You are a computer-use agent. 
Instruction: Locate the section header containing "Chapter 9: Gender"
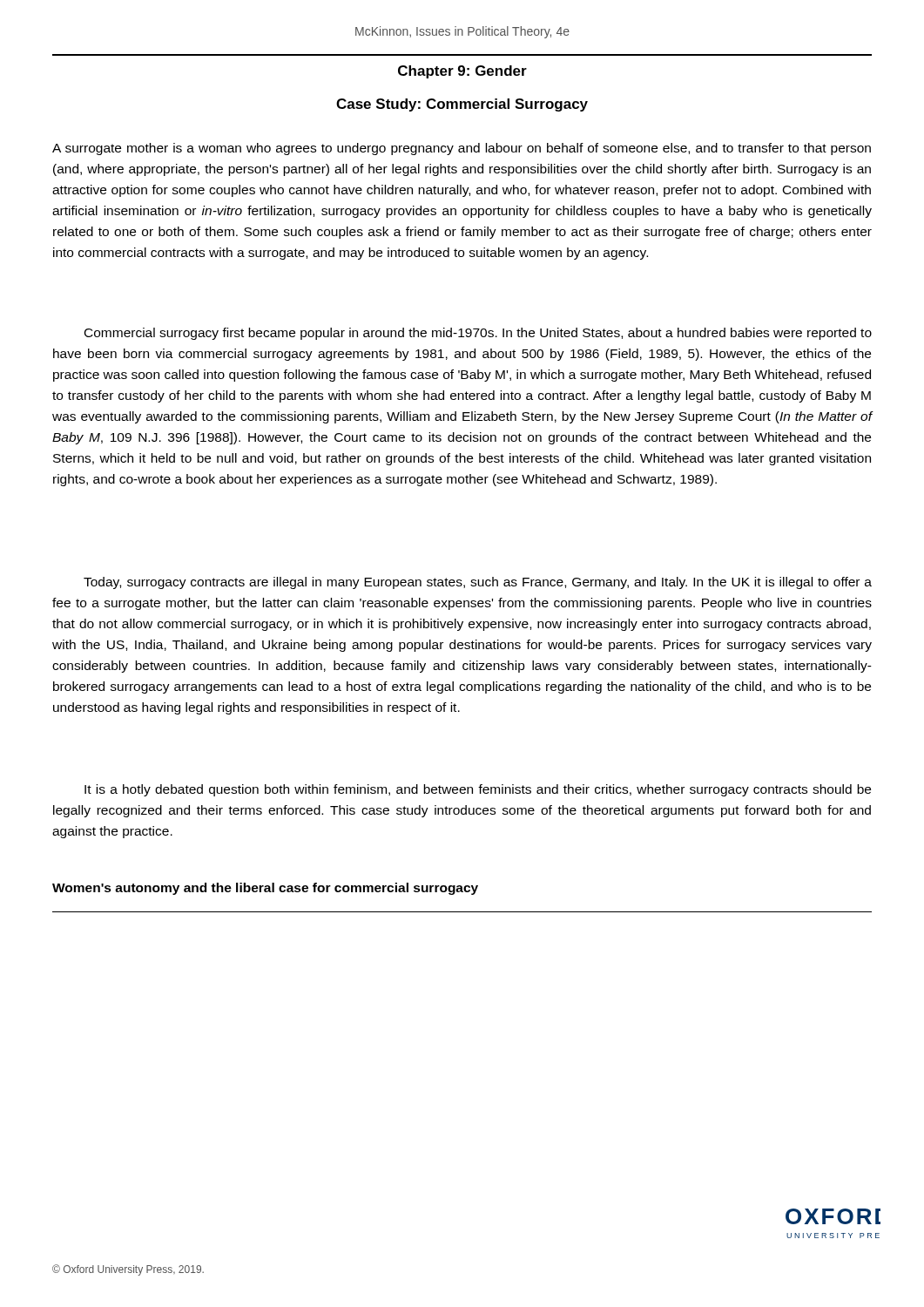pos(462,71)
